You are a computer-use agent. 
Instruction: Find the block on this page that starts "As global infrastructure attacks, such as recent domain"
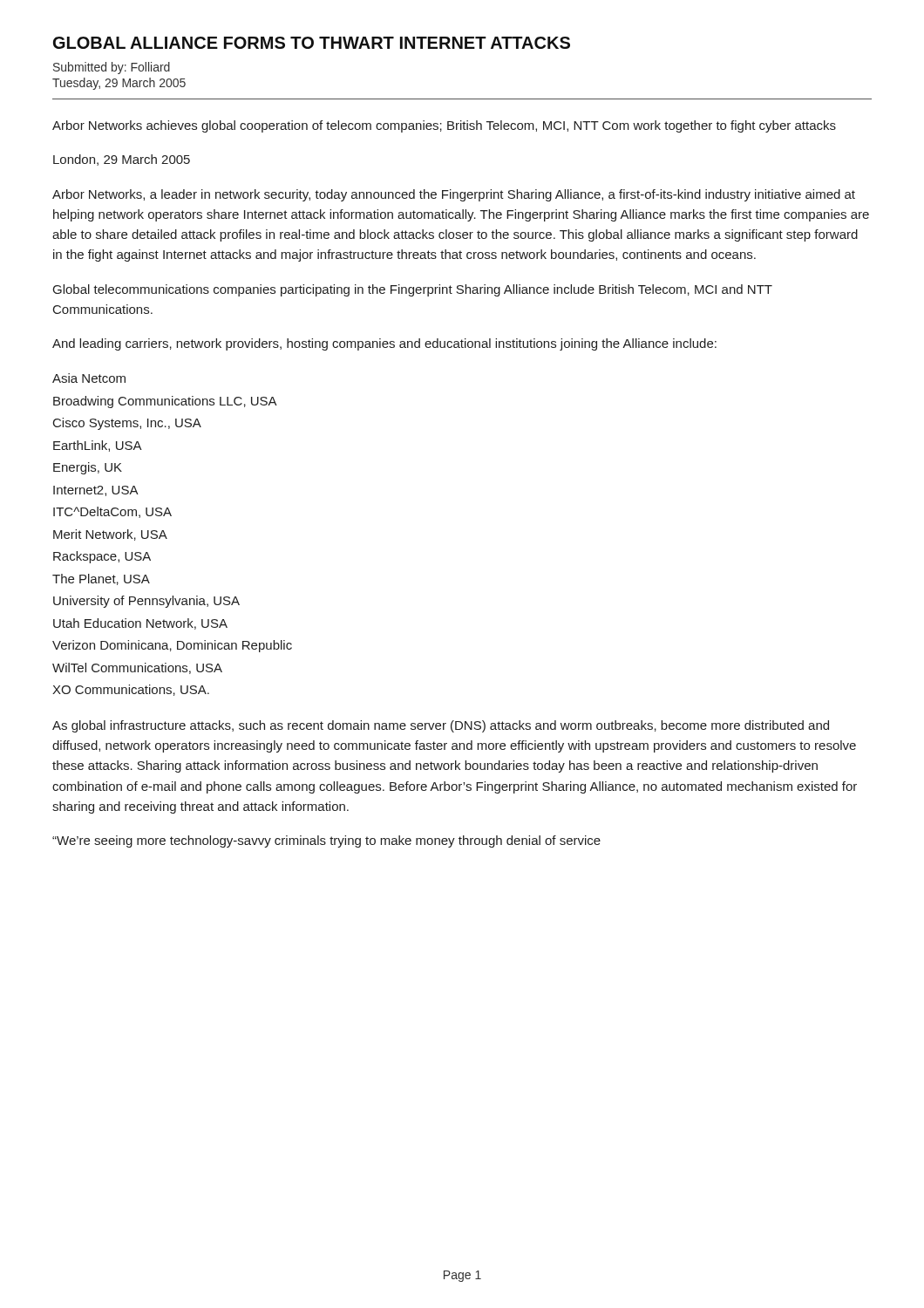(455, 765)
